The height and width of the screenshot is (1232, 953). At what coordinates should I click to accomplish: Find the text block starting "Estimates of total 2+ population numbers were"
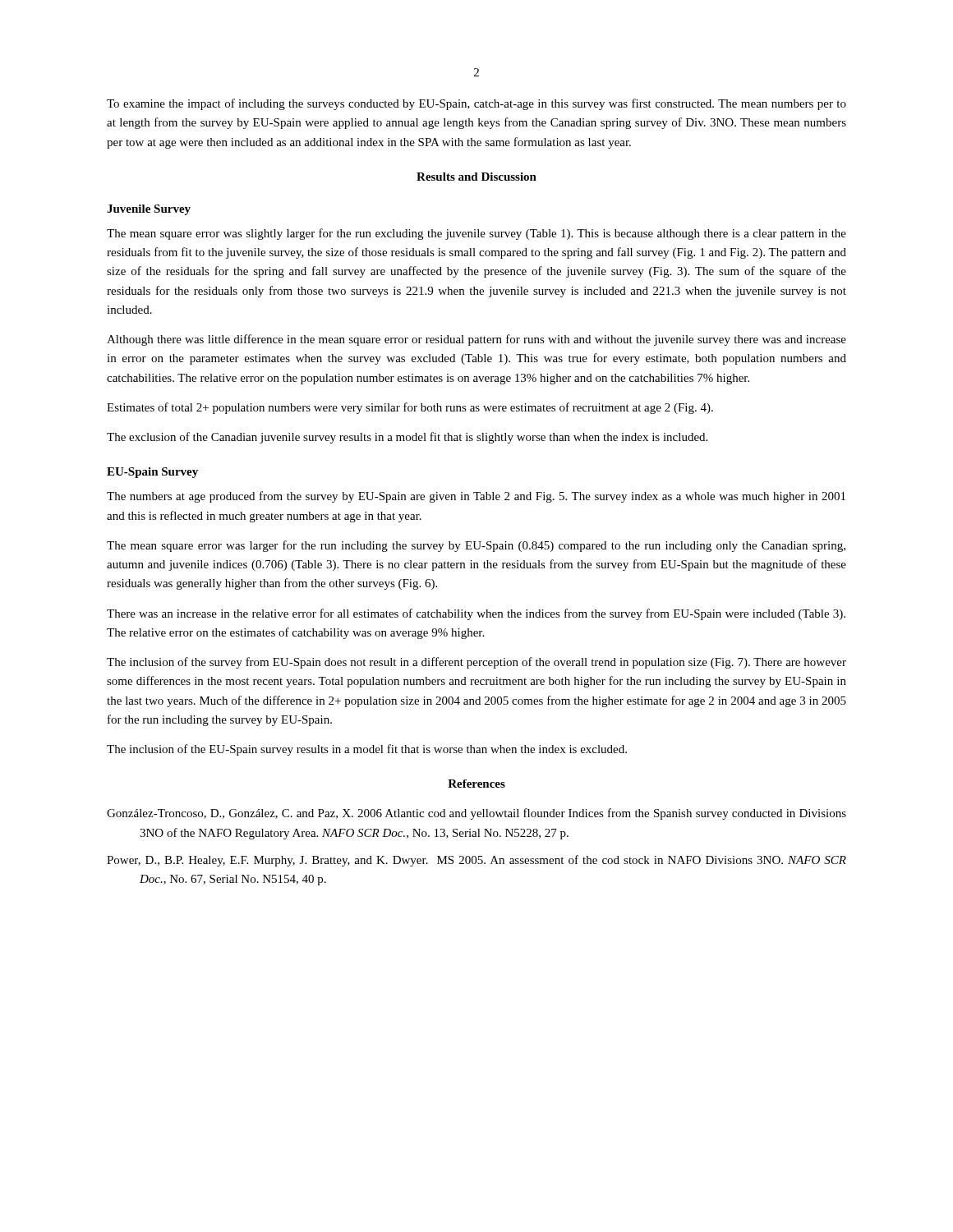410,407
